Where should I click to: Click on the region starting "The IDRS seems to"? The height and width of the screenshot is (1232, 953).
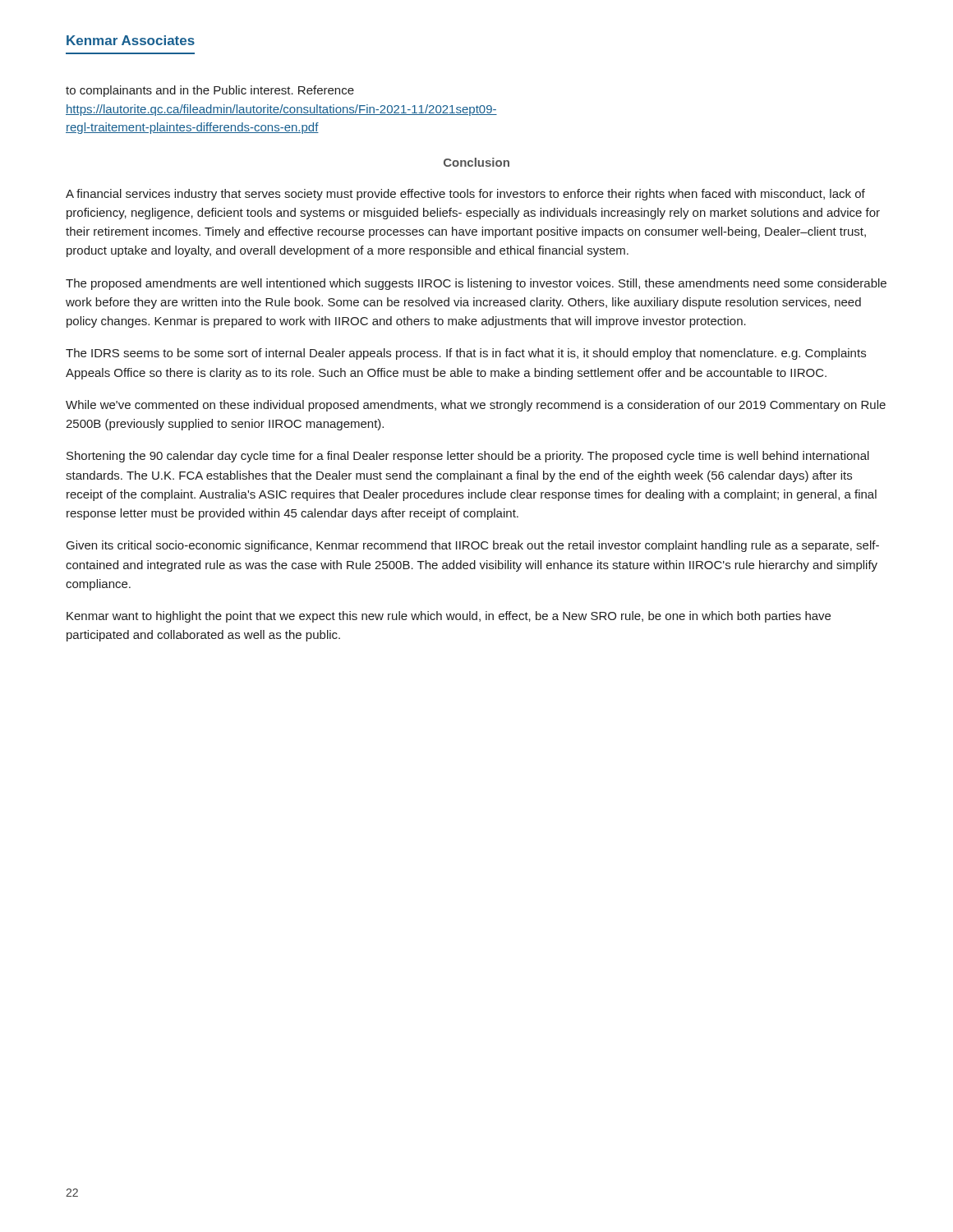pyautogui.click(x=476, y=363)
